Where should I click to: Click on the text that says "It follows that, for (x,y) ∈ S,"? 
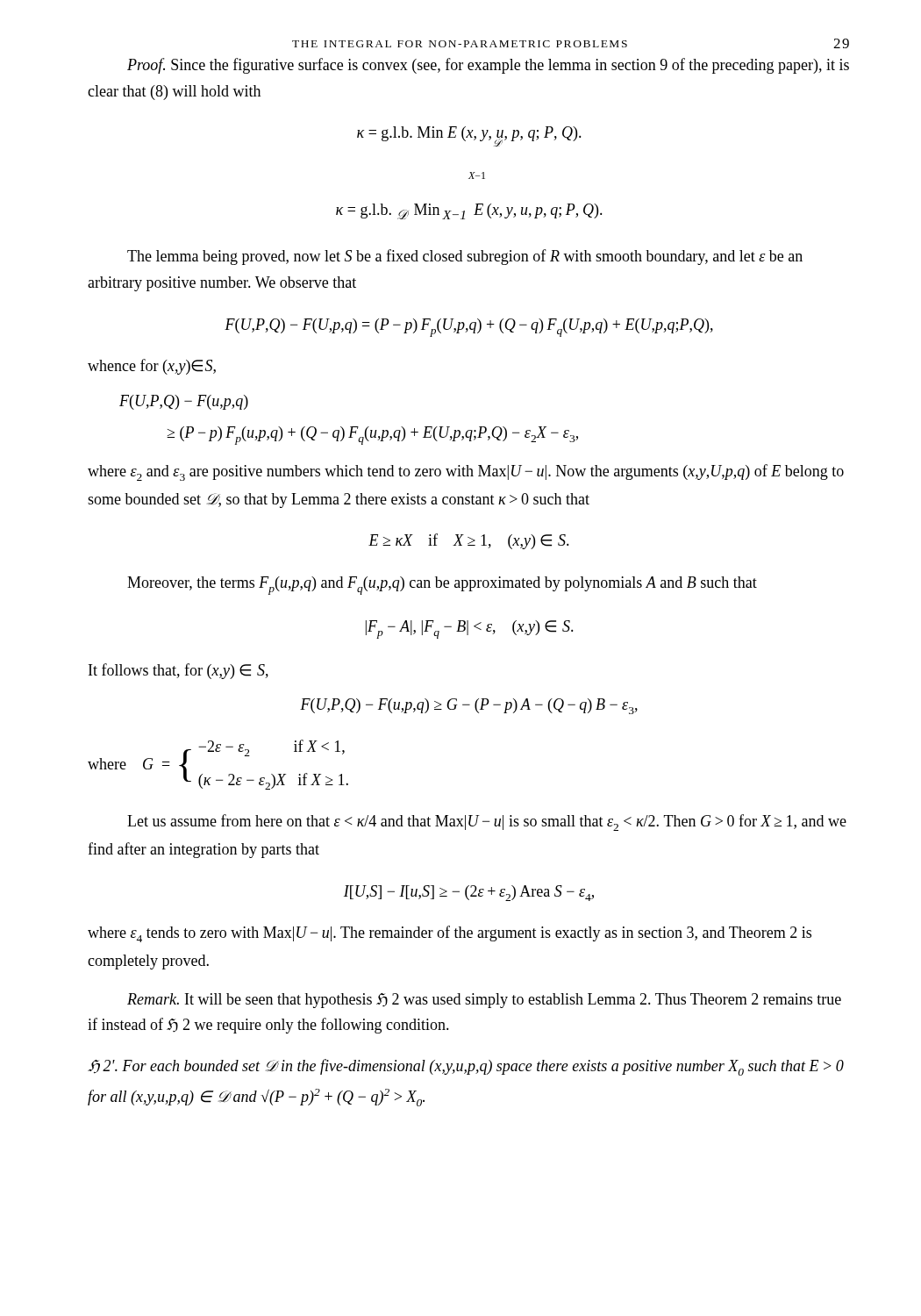(x=178, y=670)
